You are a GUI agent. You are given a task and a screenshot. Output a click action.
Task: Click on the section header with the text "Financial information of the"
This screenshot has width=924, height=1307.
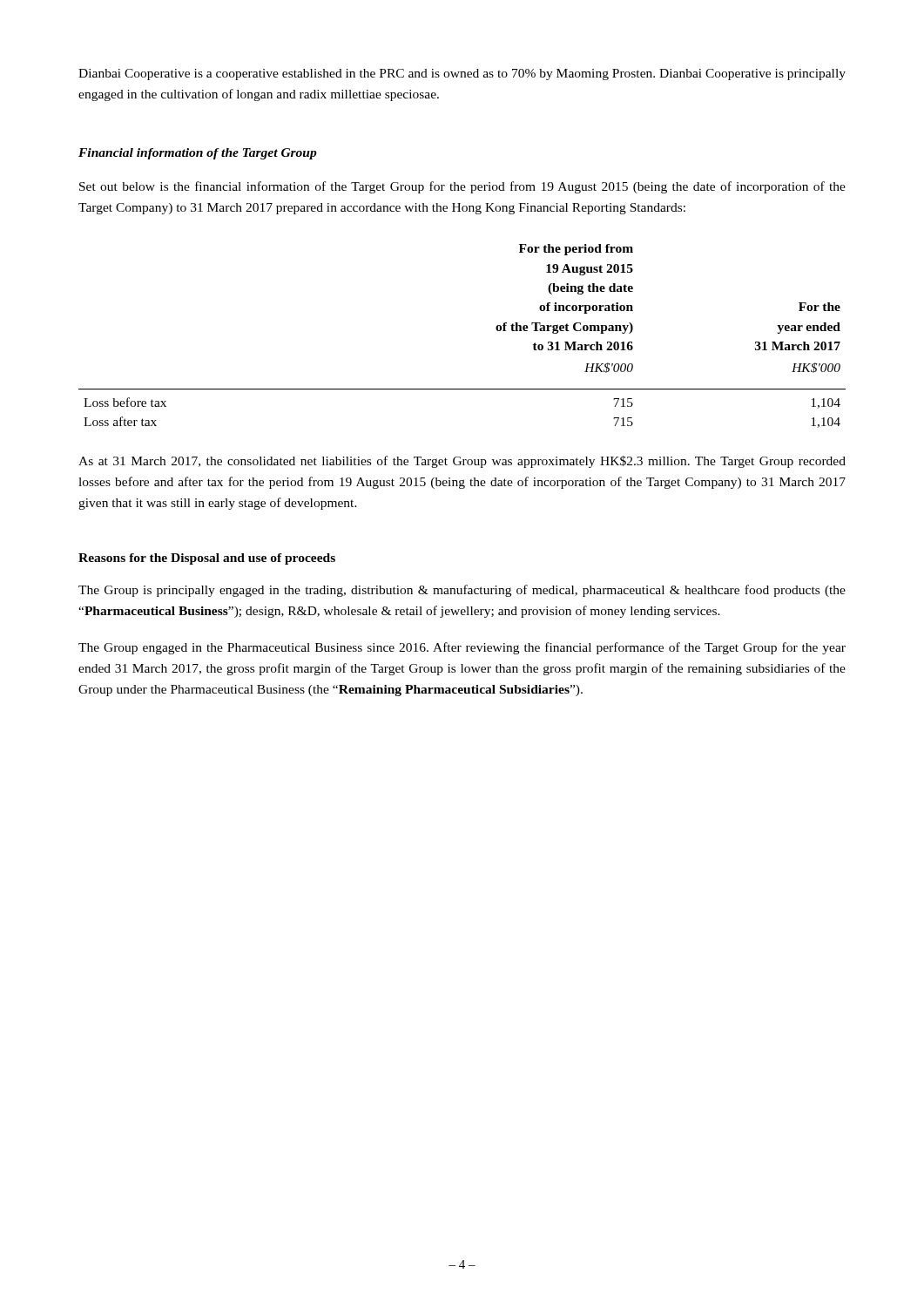click(198, 152)
